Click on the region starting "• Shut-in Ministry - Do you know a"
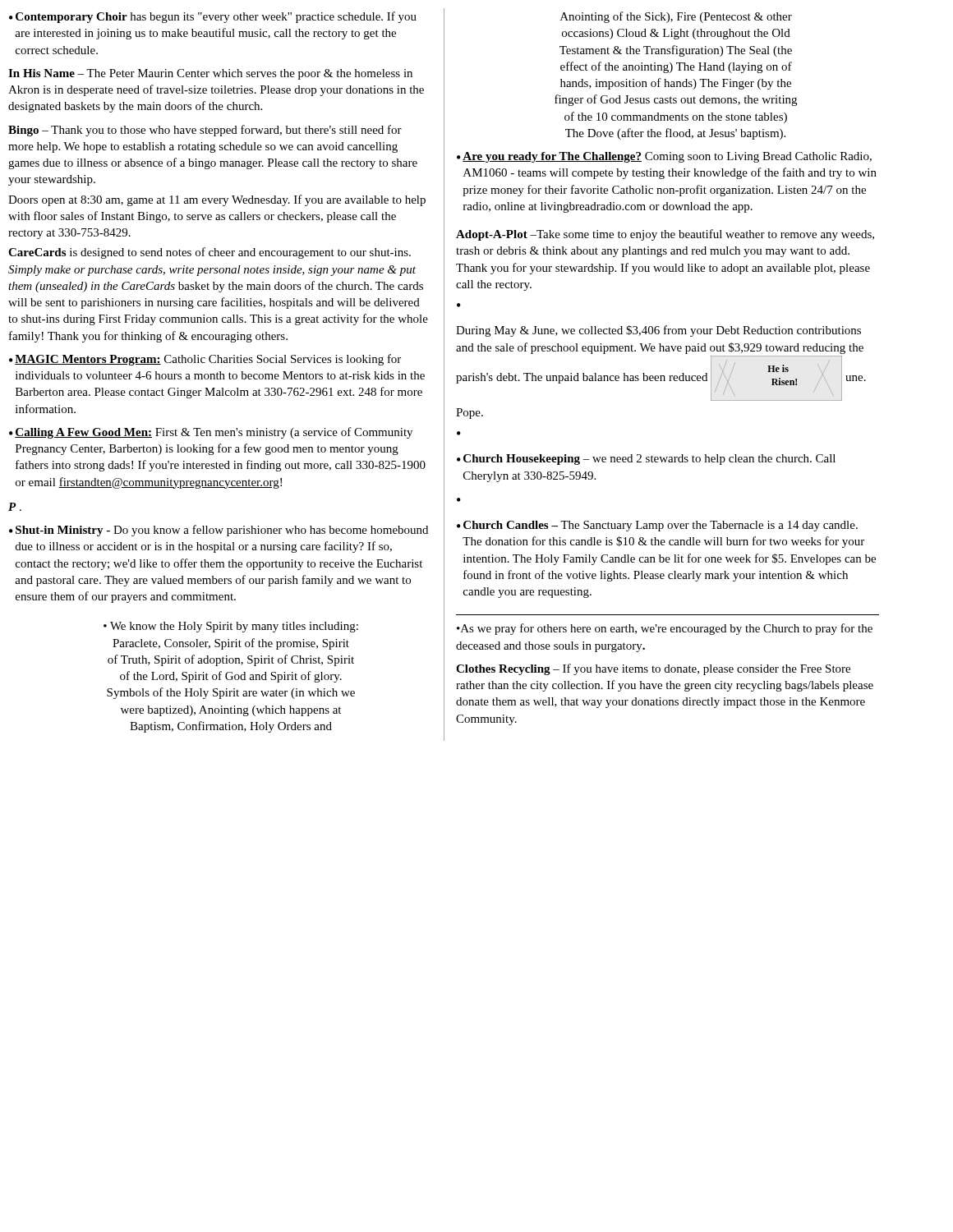This screenshot has height=1232, width=953. point(219,563)
